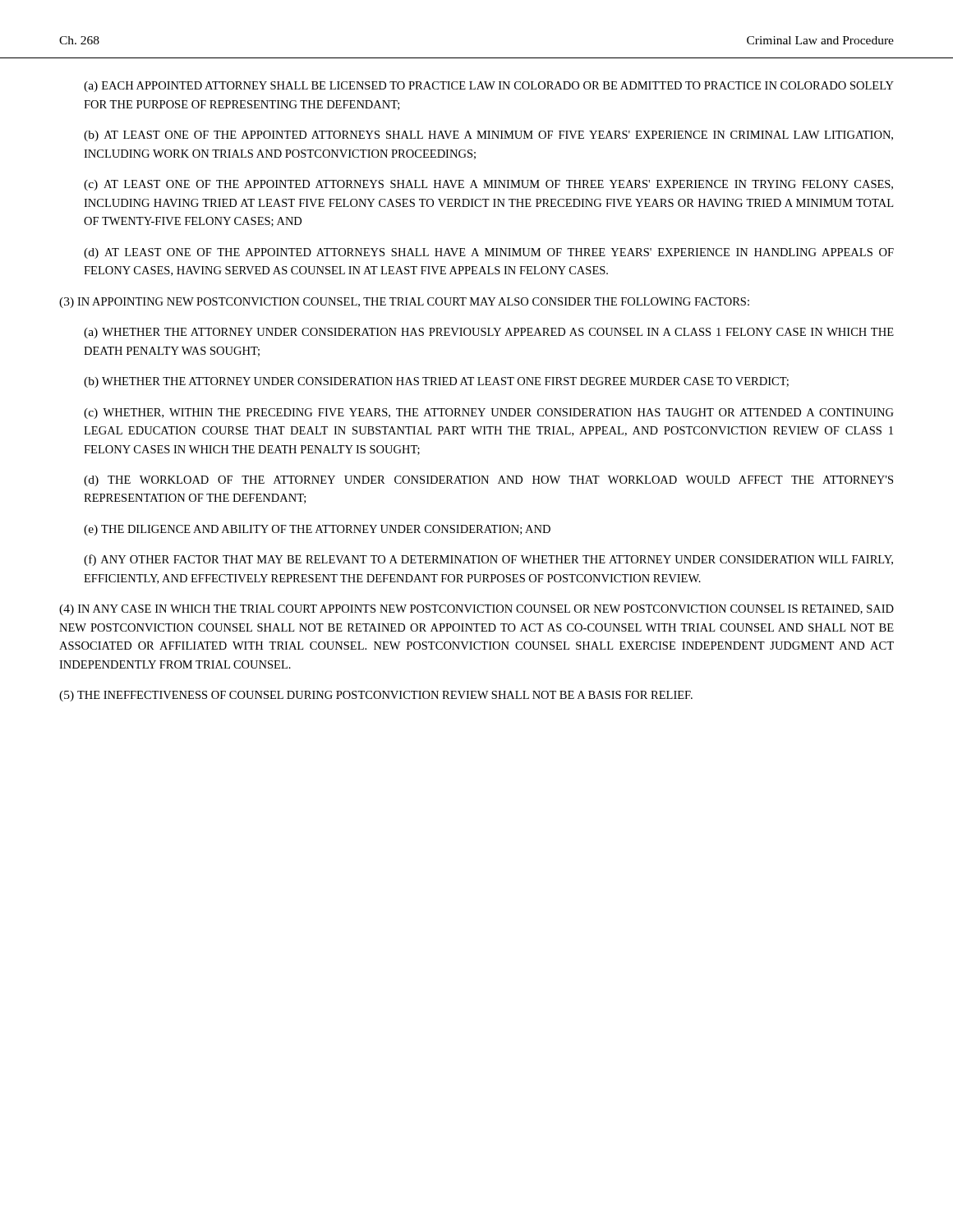Click the passage that begins "(4) In any case in which the trial"

click(x=476, y=636)
